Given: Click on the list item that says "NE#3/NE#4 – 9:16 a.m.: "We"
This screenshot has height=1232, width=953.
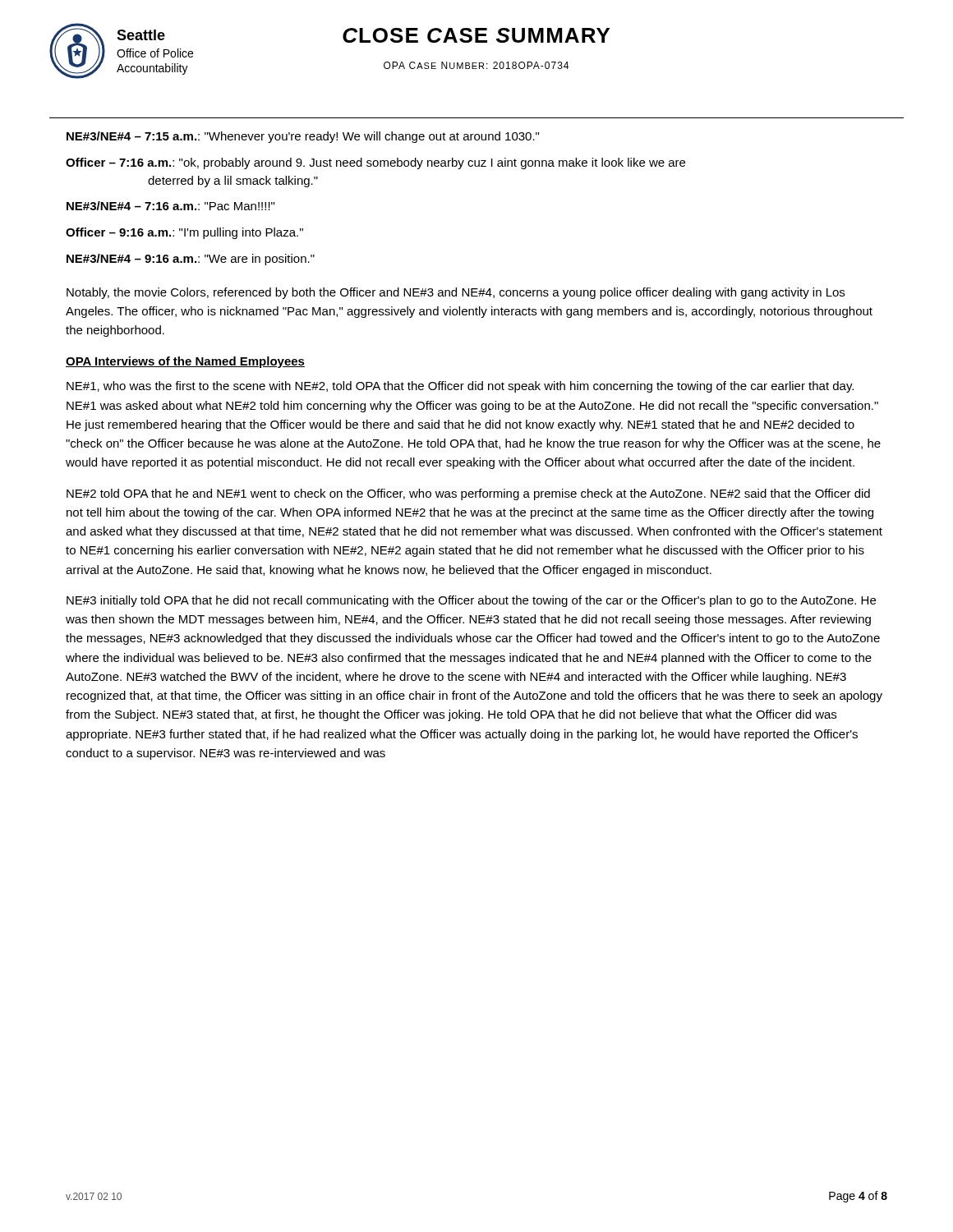Looking at the screenshot, I should tap(190, 258).
